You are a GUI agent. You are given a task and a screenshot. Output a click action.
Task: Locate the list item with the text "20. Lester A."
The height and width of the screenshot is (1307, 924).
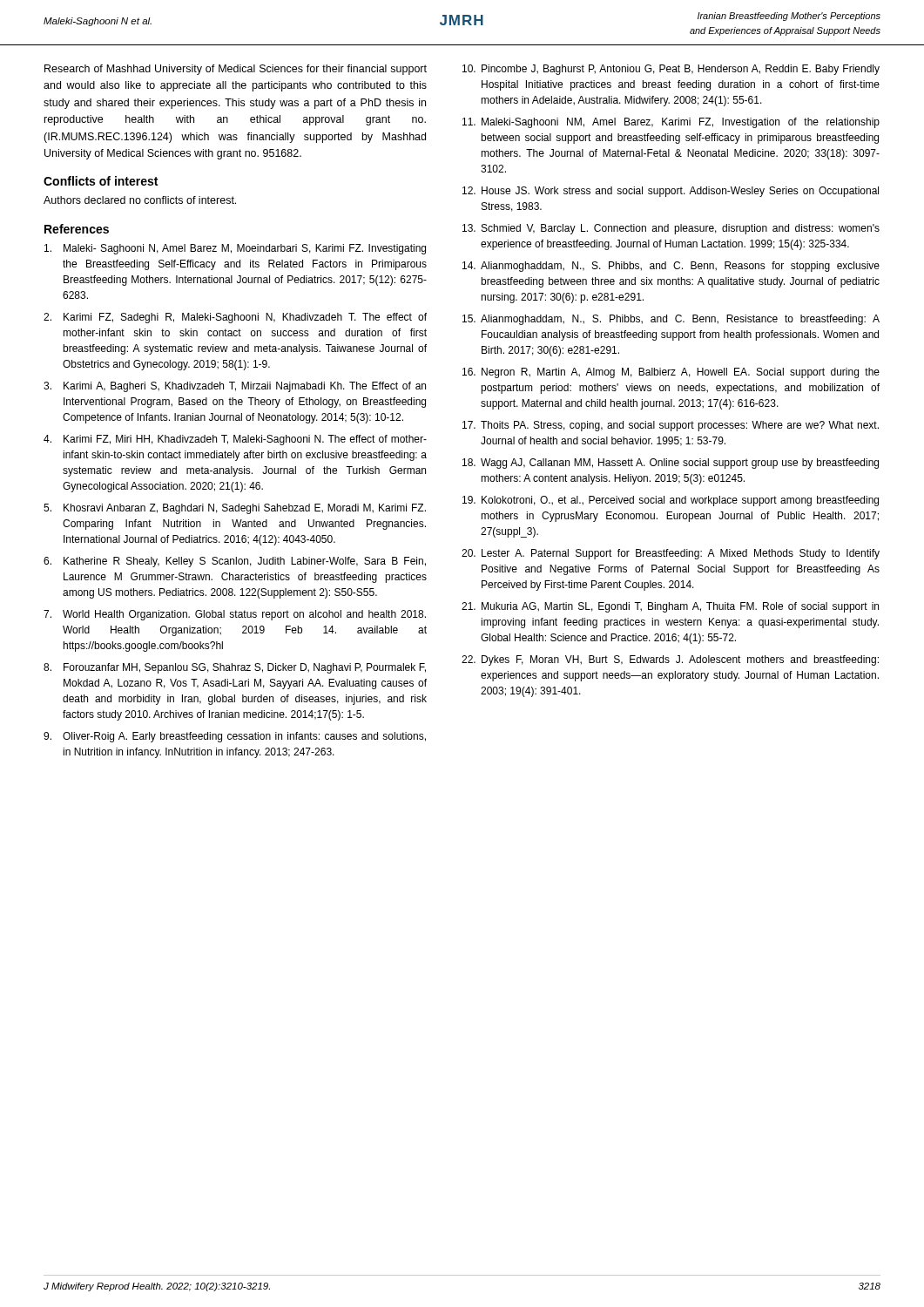click(671, 568)
